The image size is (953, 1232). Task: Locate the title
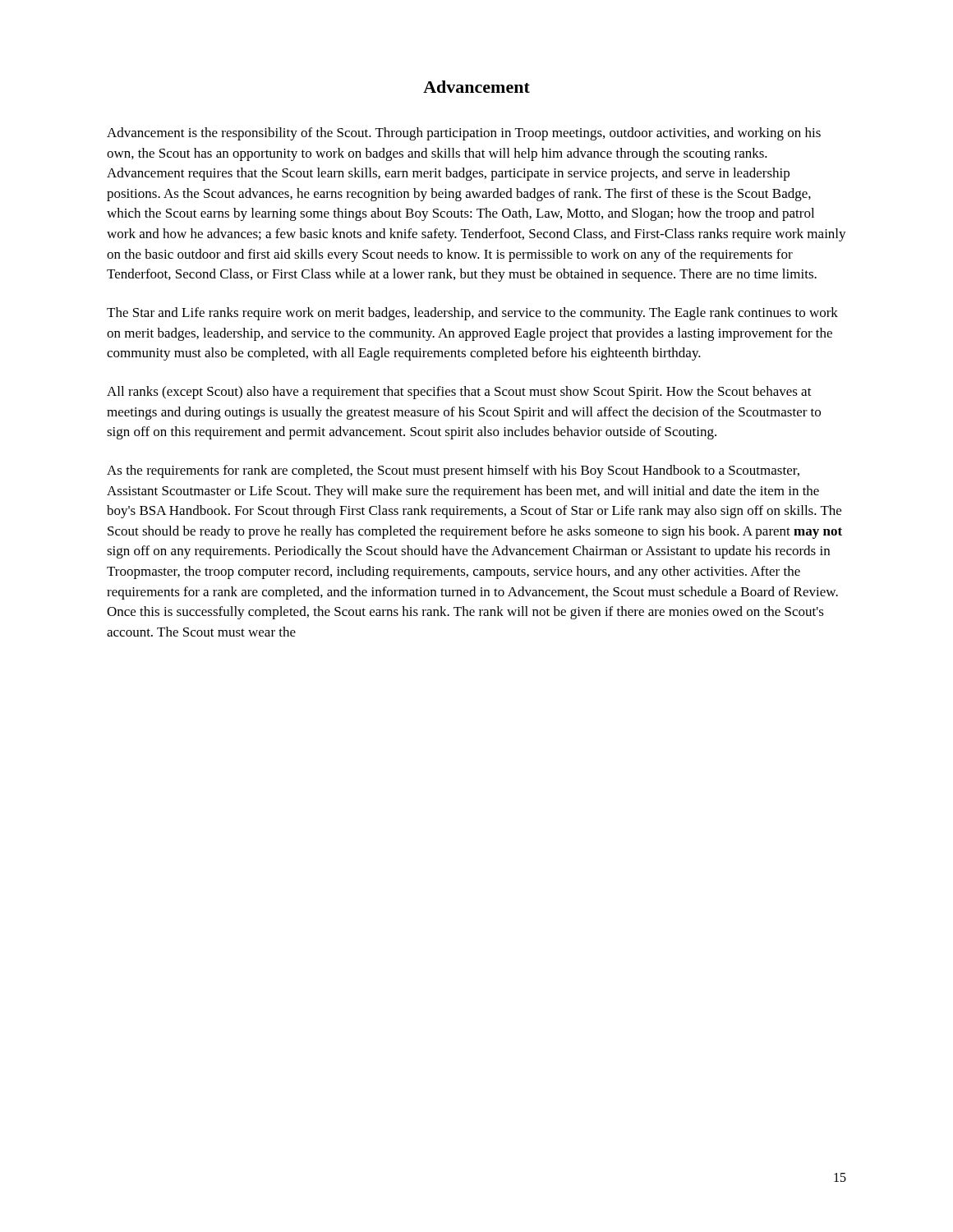476,87
